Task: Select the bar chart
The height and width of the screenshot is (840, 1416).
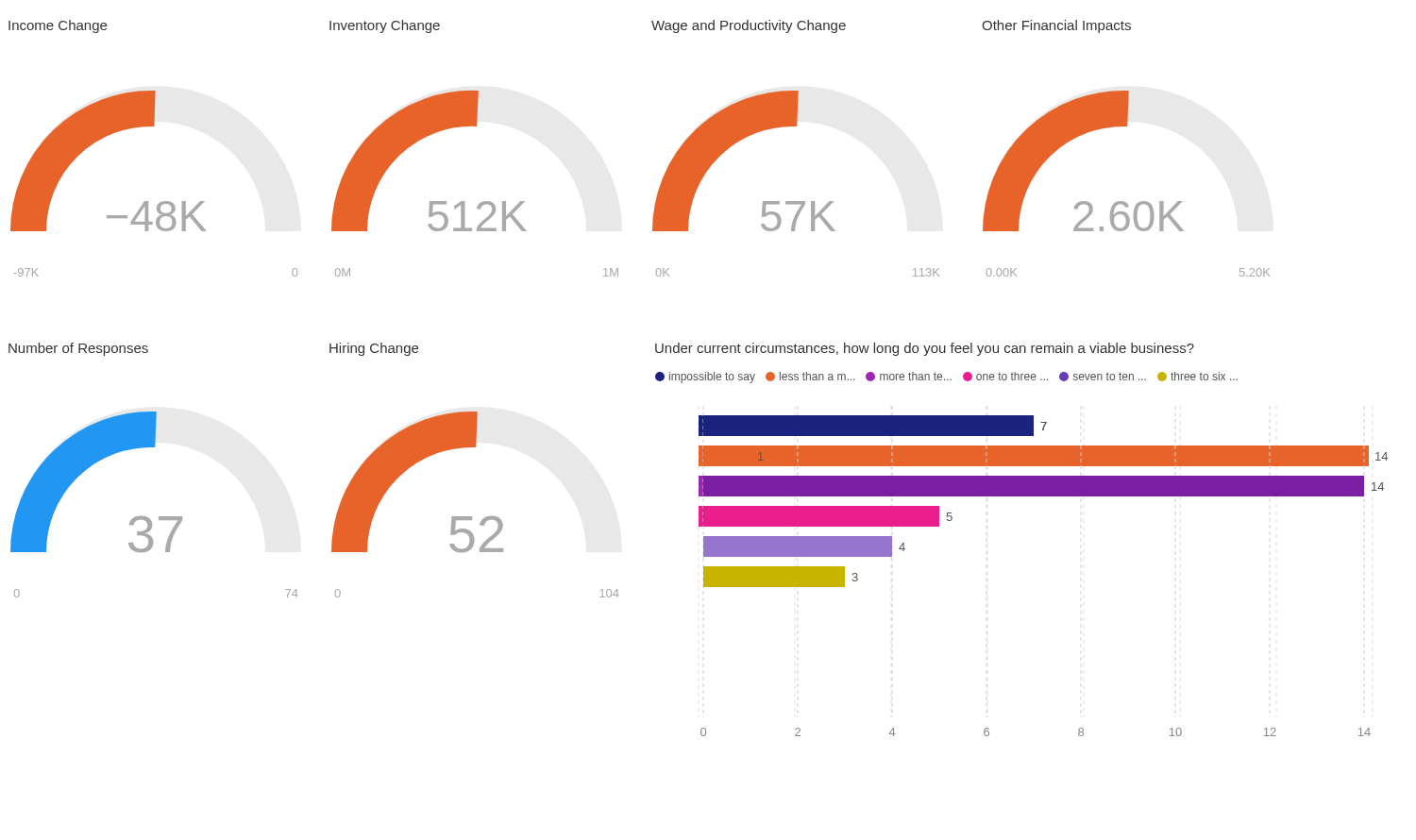Action: point(1024,585)
